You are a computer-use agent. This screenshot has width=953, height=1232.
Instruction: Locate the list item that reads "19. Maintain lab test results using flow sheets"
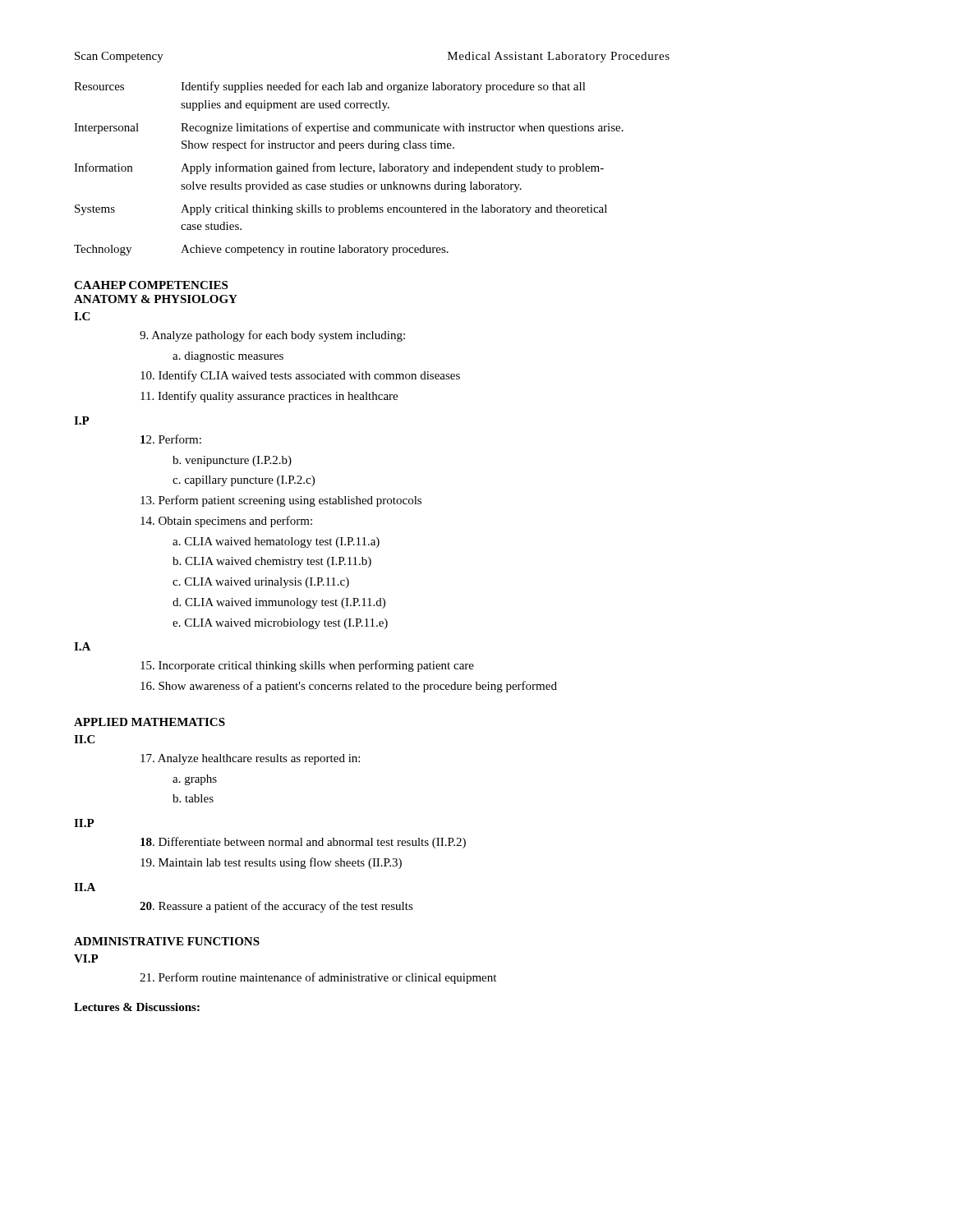tap(271, 863)
